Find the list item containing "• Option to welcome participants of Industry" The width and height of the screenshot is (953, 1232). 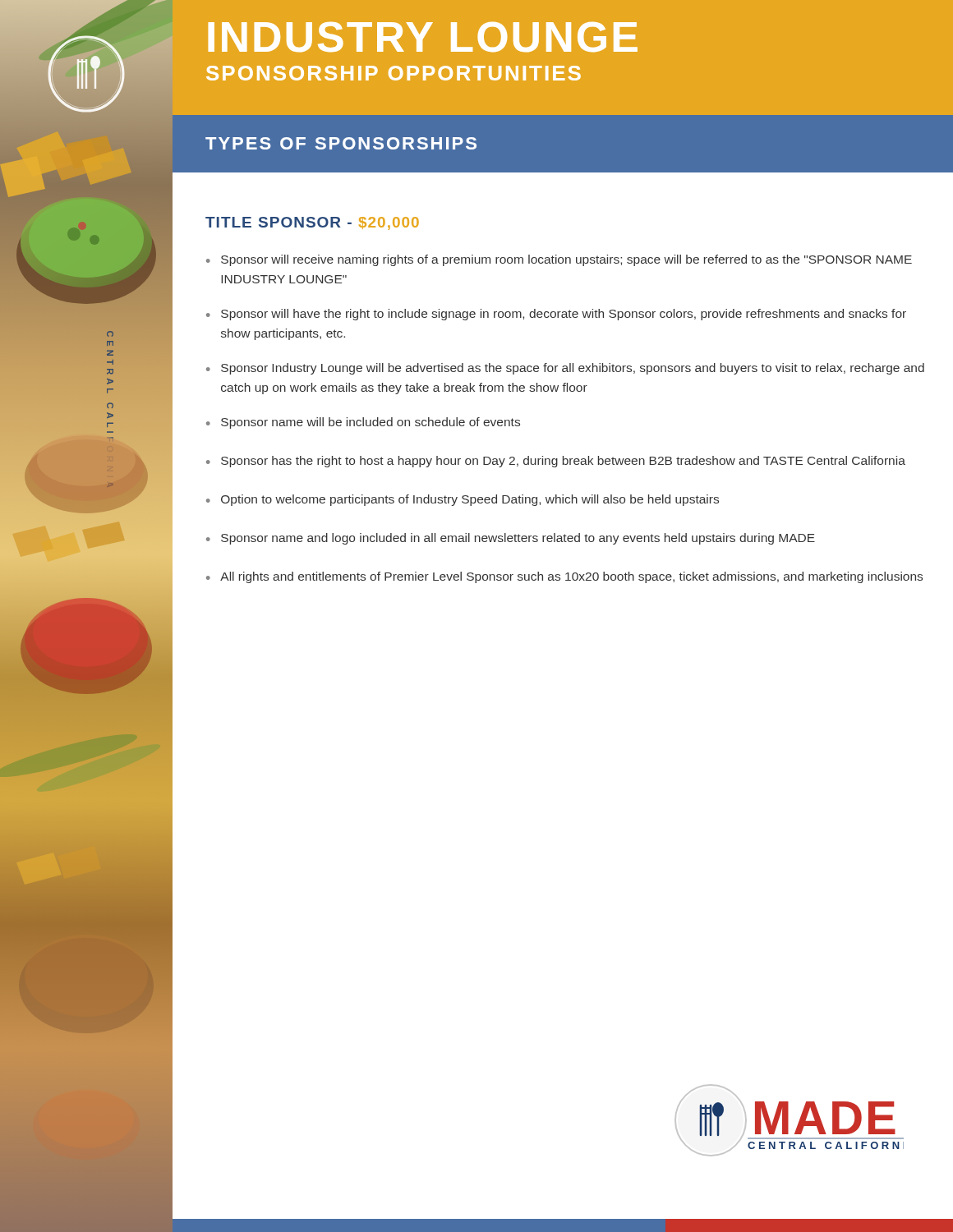[x=462, y=501]
